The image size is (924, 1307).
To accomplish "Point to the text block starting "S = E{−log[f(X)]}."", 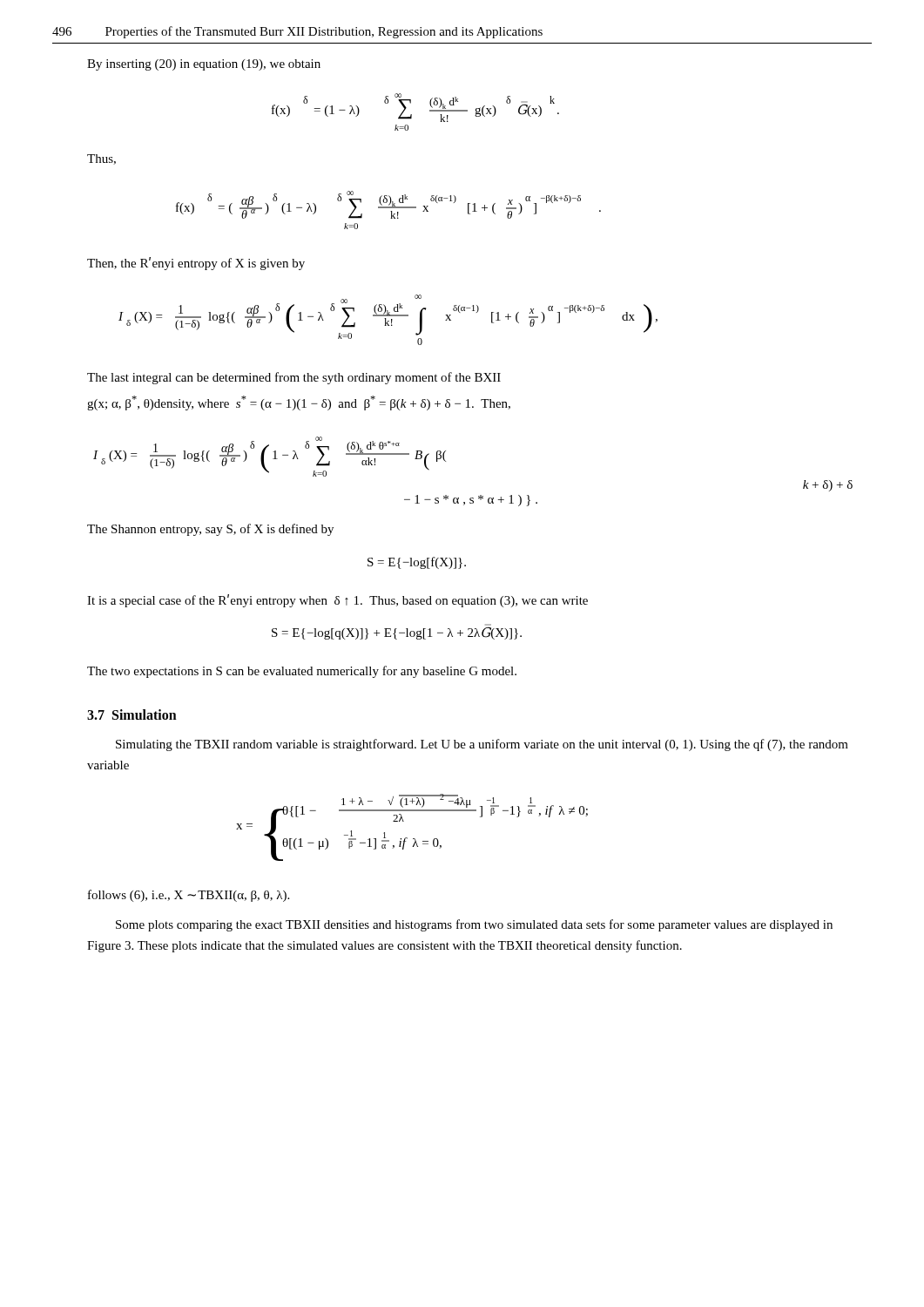I will 471,562.
